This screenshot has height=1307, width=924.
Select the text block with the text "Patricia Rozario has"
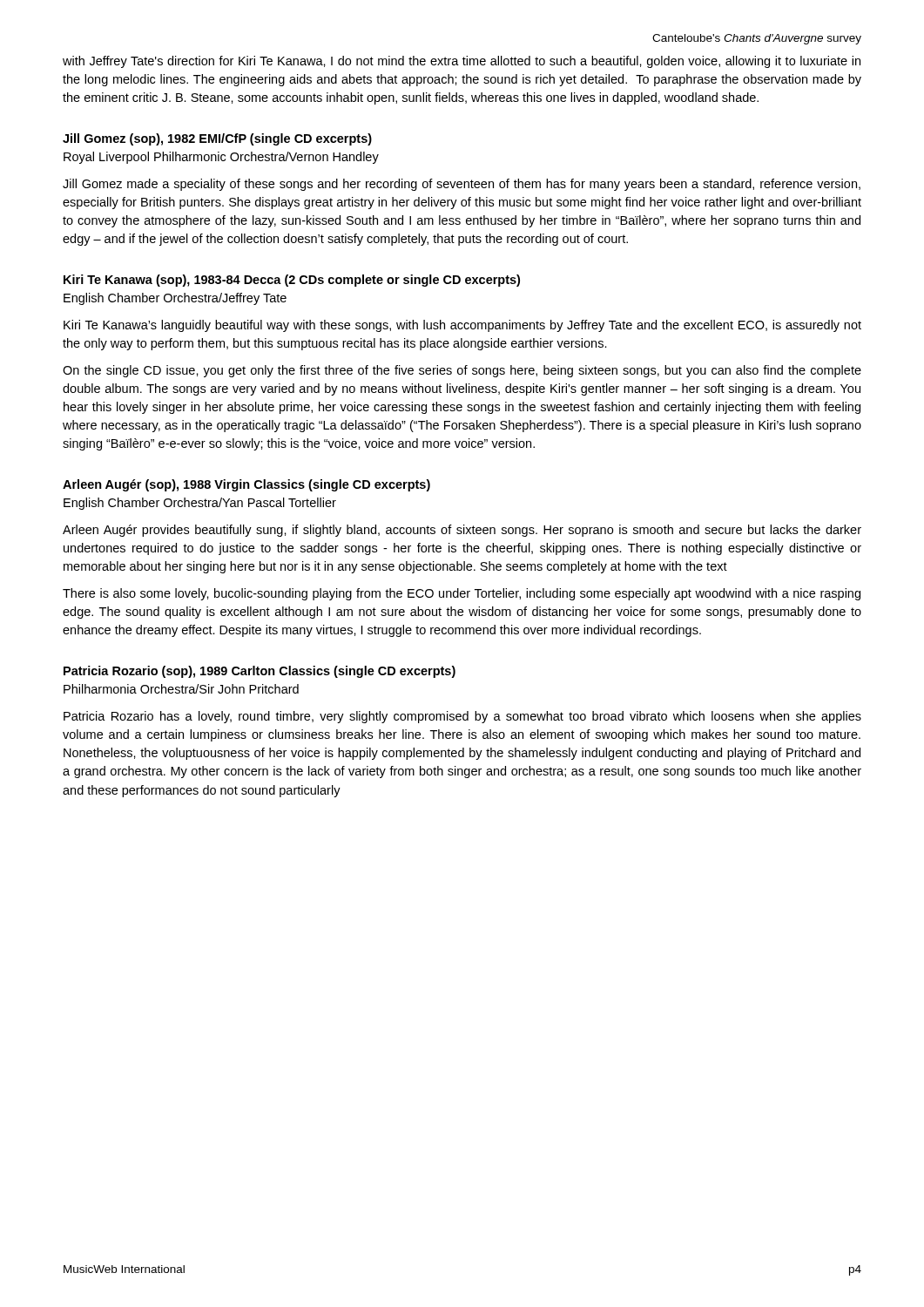pos(462,753)
